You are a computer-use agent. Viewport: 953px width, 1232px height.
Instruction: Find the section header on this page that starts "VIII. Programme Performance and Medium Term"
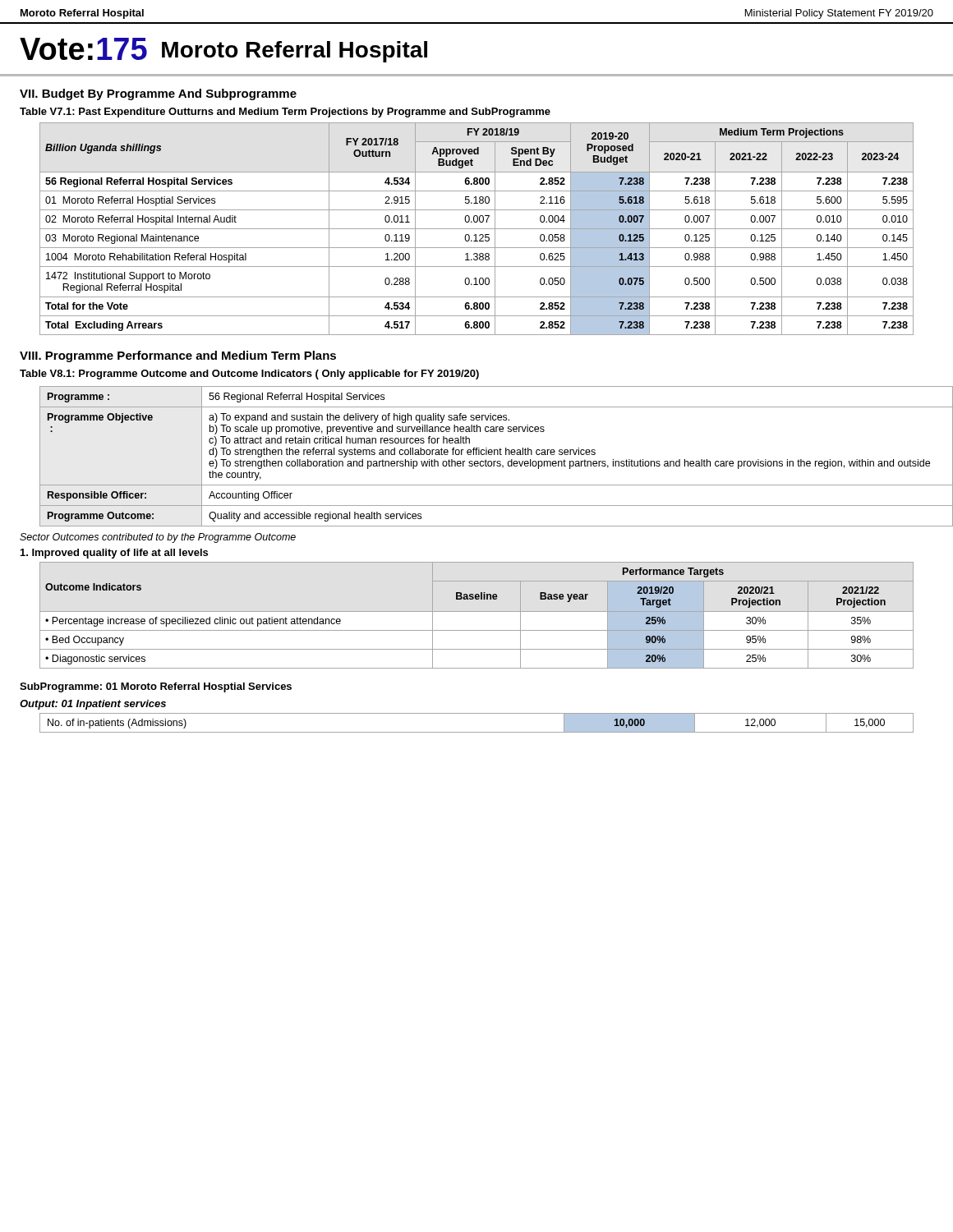click(x=178, y=355)
